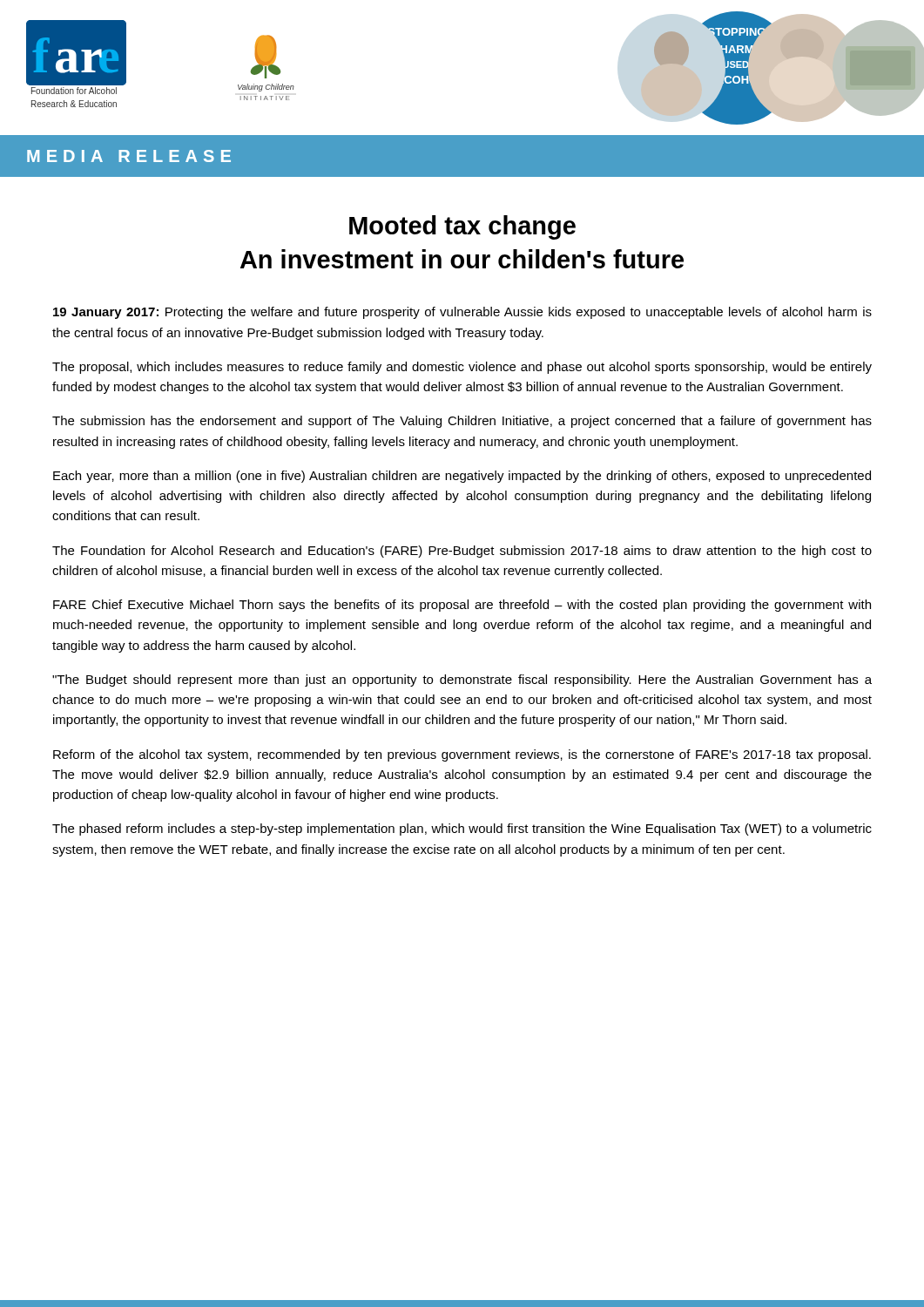Image resolution: width=924 pixels, height=1307 pixels.
Task: Locate the title that says "Mooted tax change An investment in our childen's"
Action: [462, 243]
